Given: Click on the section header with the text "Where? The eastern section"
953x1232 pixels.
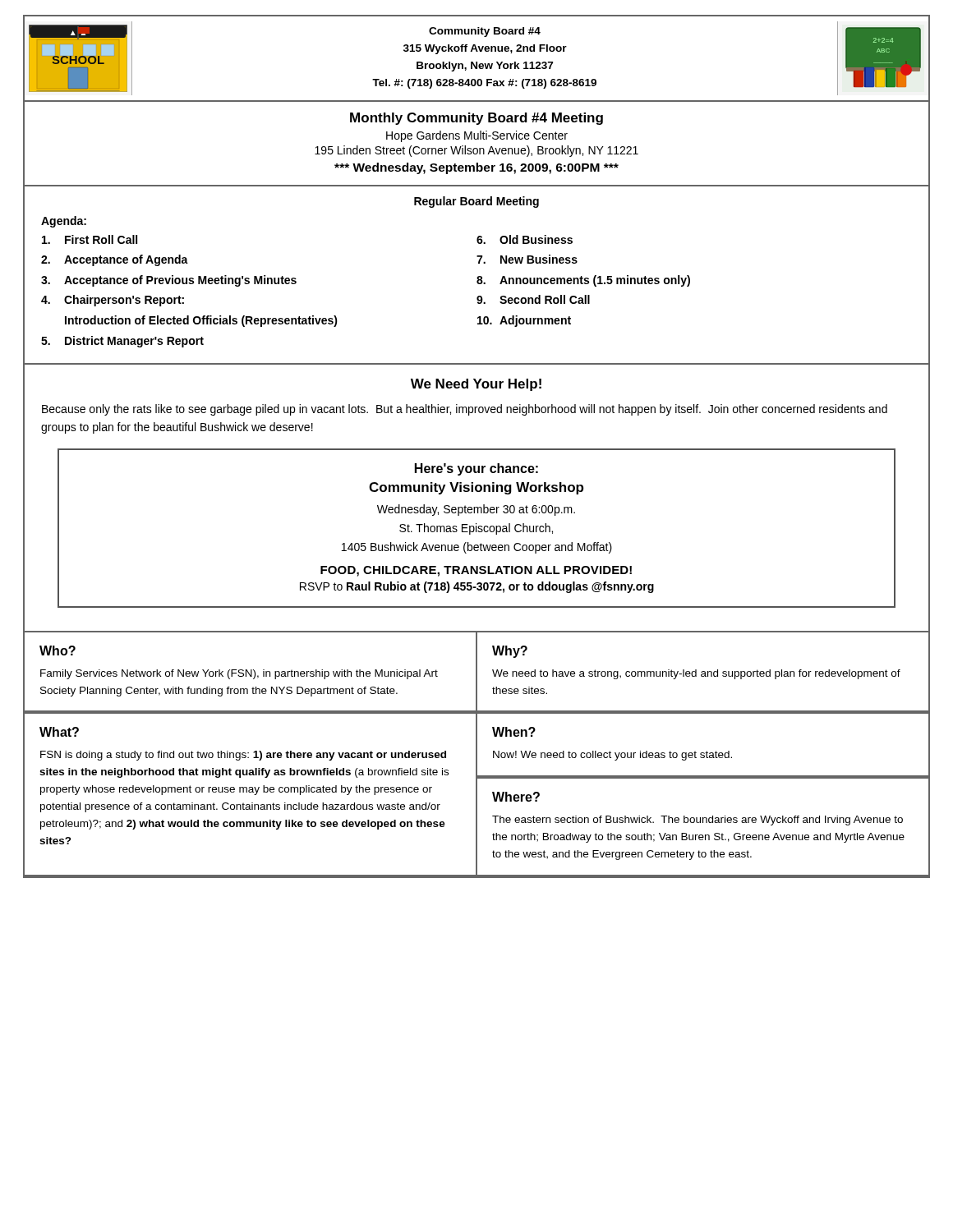Looking at the screenshot, I should [x=703, y=827].
